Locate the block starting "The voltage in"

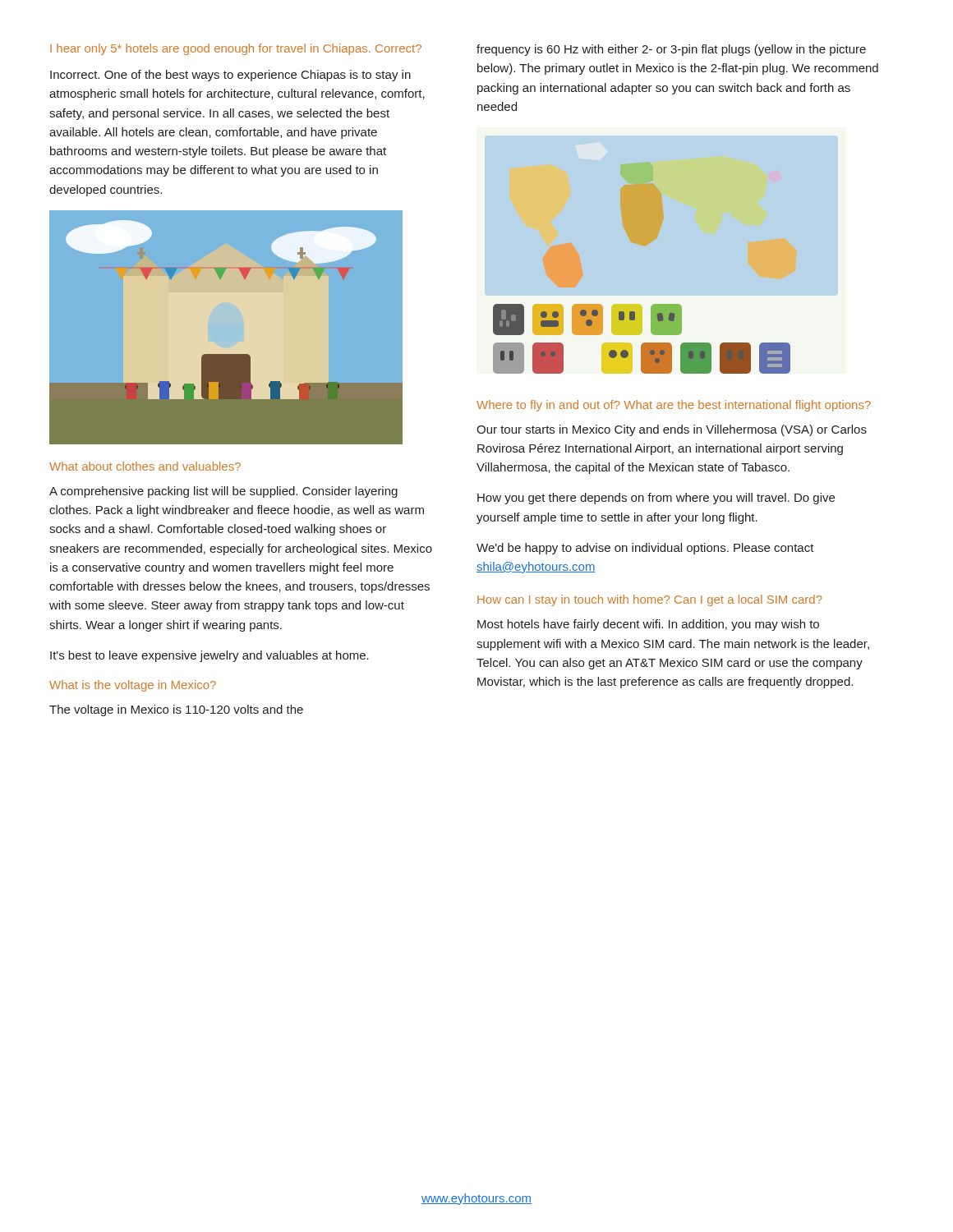[x=176, y=709]
